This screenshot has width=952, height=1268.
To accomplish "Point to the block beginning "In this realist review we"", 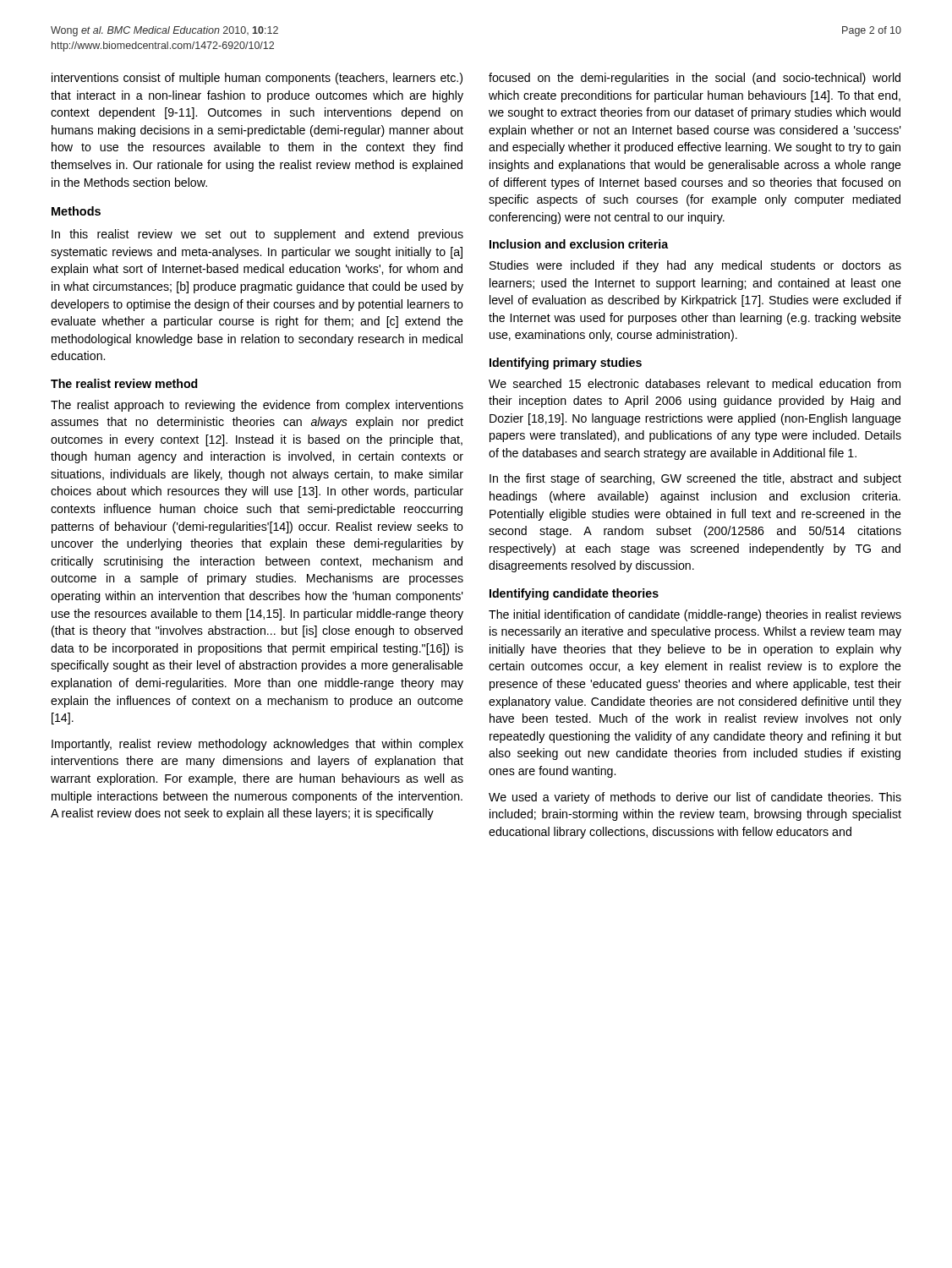I will (x=257, y=295).
